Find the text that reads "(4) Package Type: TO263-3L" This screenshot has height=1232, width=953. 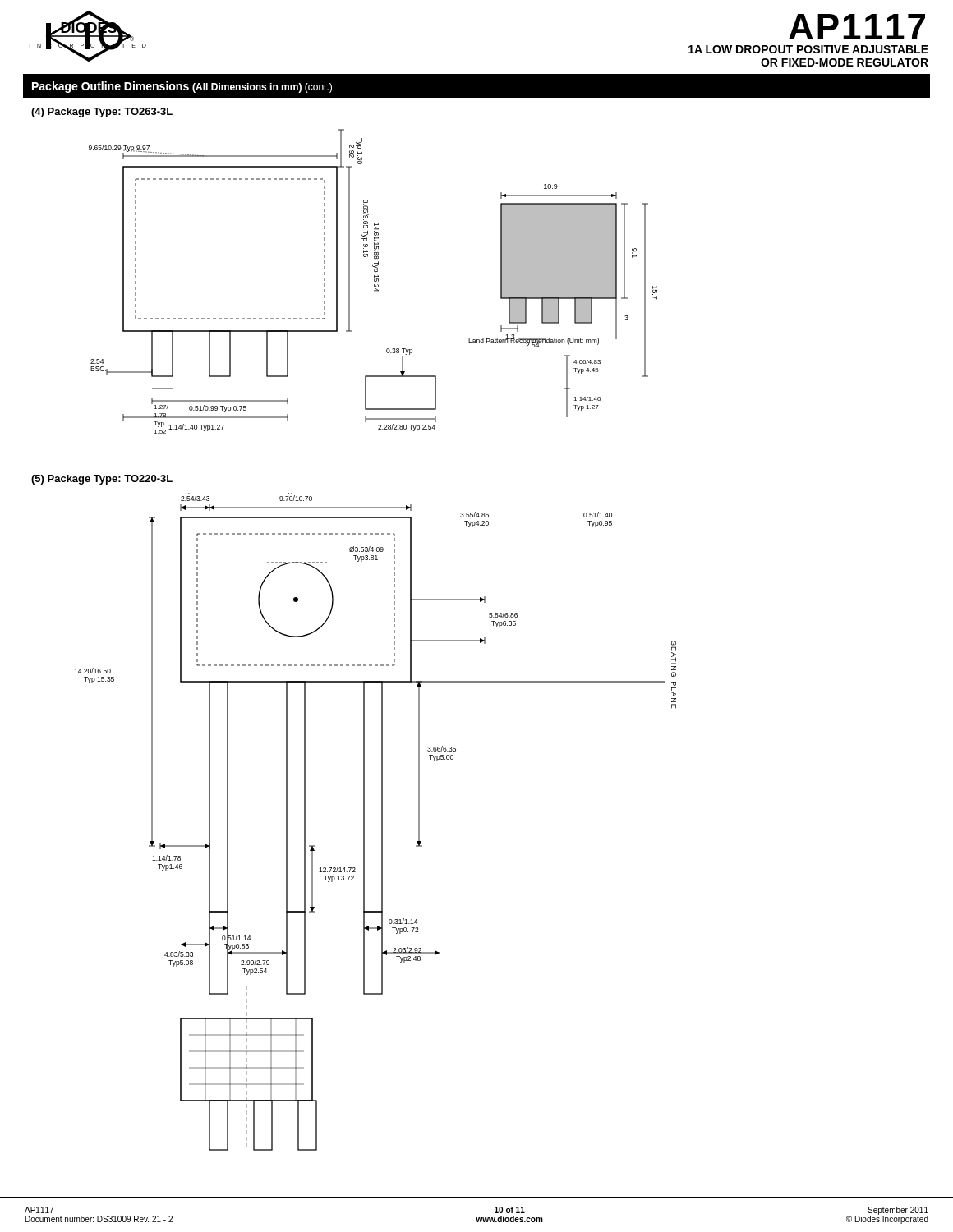pyautogui.click(x=102, y=111)
